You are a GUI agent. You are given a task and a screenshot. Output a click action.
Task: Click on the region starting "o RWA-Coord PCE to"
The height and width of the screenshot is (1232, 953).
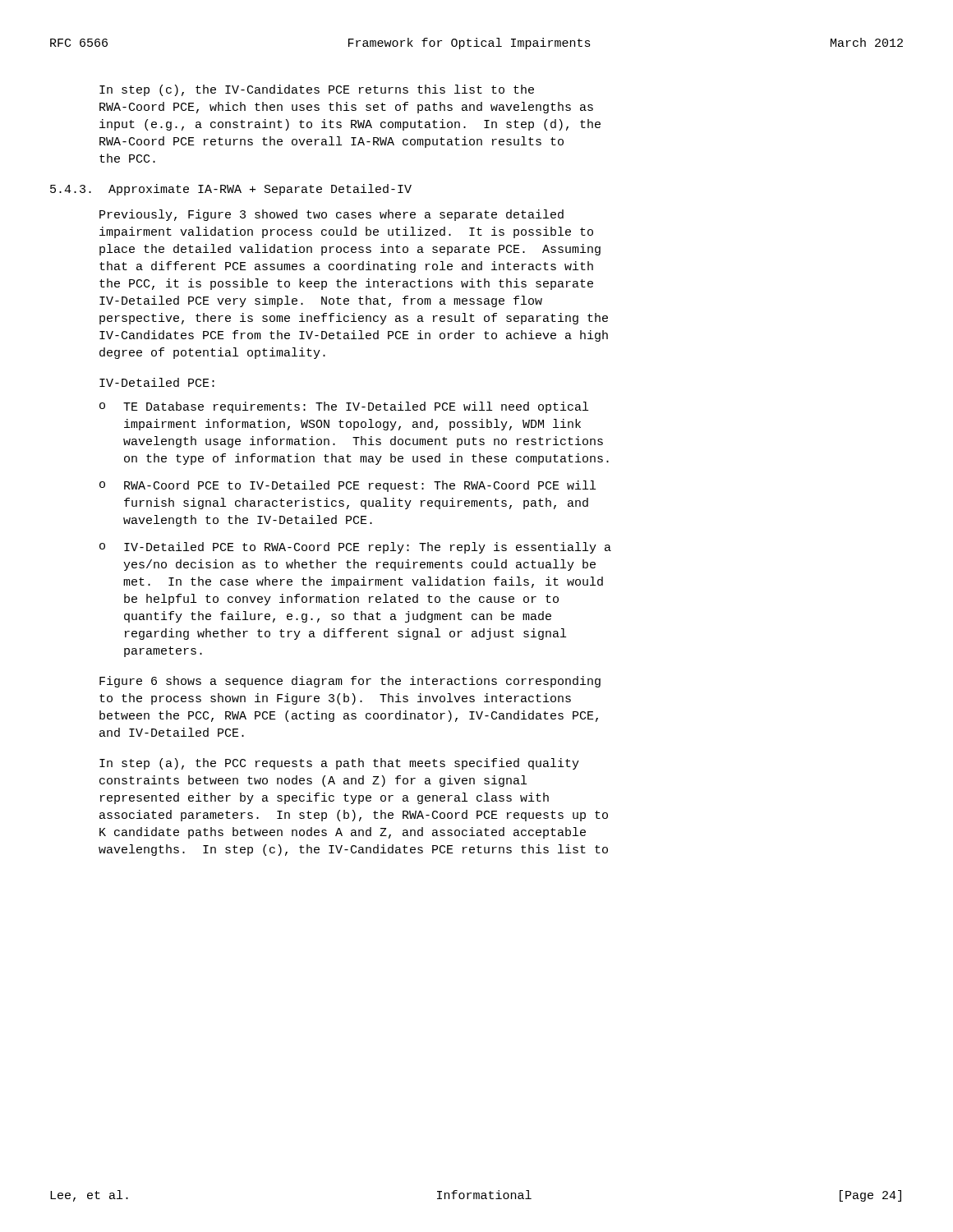pos(501,504)
